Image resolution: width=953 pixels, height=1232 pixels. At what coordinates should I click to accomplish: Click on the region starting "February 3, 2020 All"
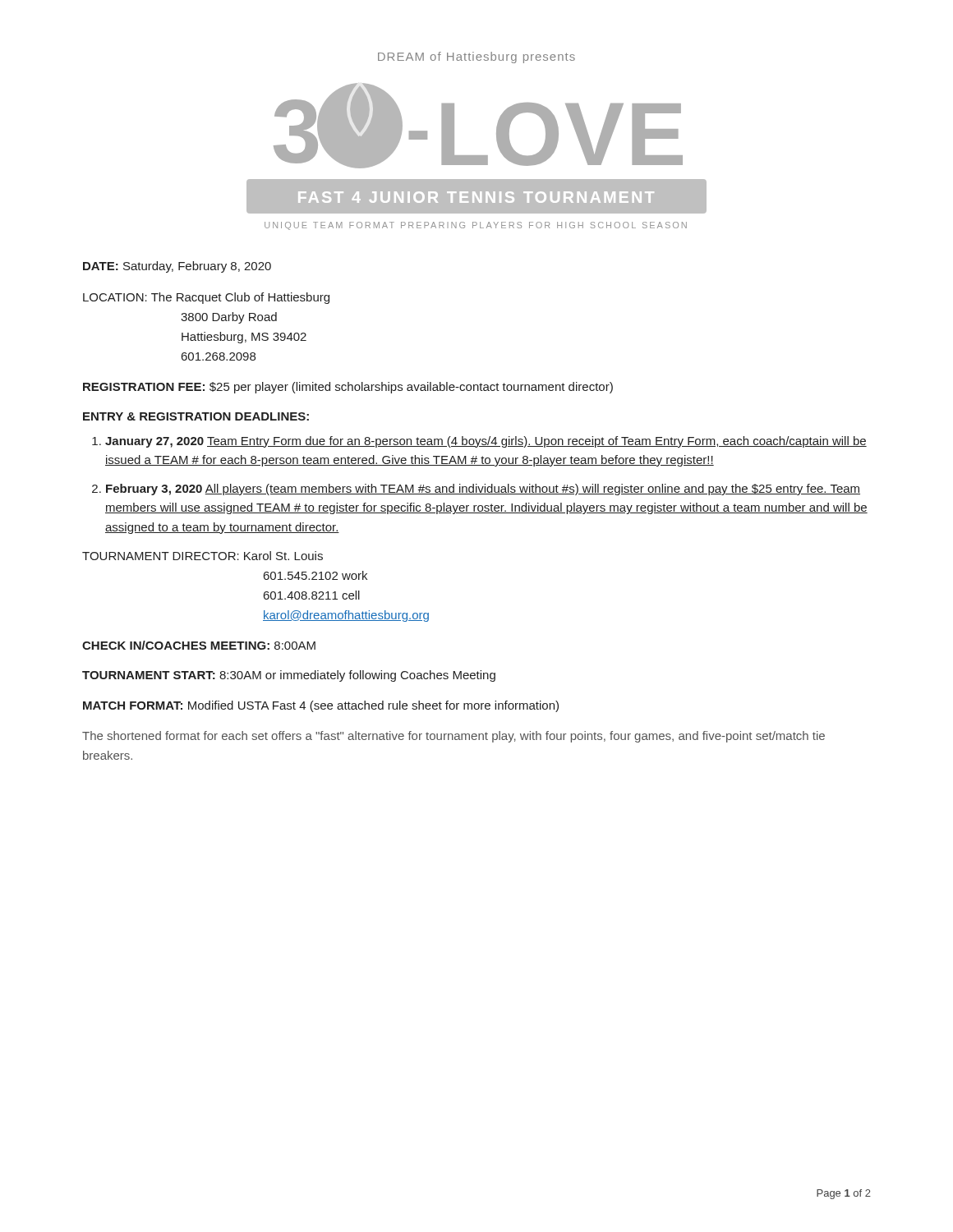486,507
